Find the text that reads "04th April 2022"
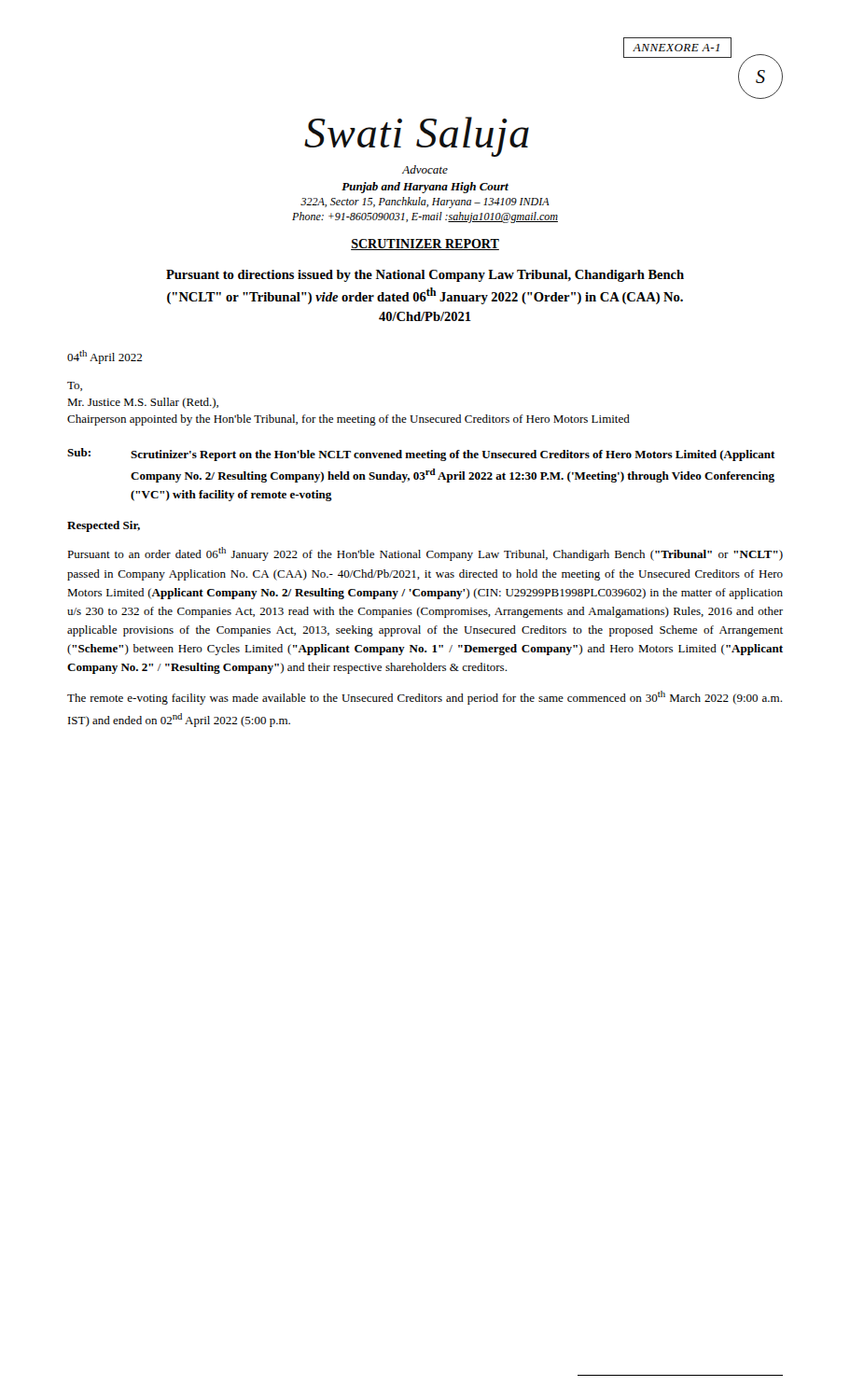 click(105, 356)
